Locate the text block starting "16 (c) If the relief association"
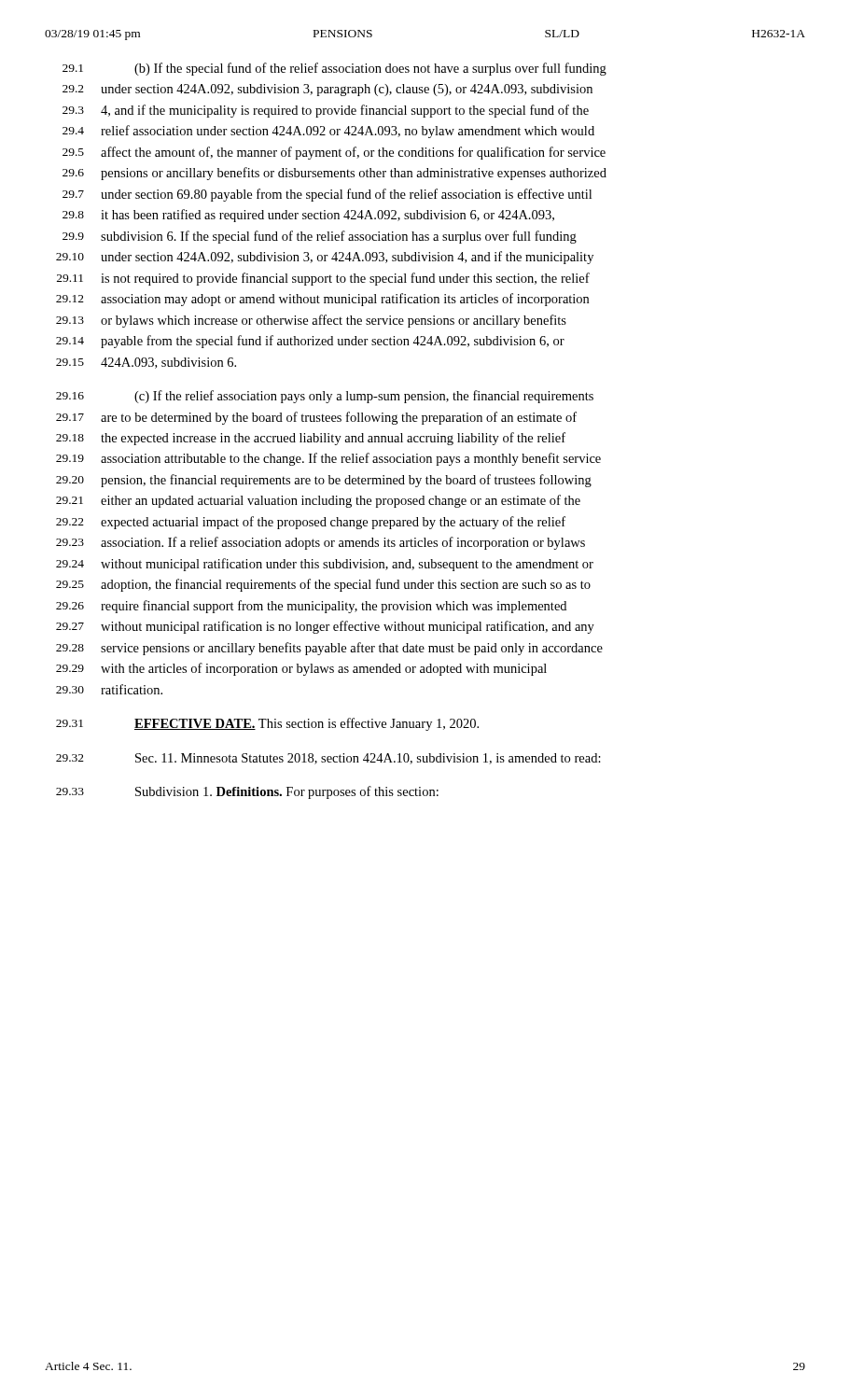Viewport: 850px width, 1400px height. click(425, 543)
